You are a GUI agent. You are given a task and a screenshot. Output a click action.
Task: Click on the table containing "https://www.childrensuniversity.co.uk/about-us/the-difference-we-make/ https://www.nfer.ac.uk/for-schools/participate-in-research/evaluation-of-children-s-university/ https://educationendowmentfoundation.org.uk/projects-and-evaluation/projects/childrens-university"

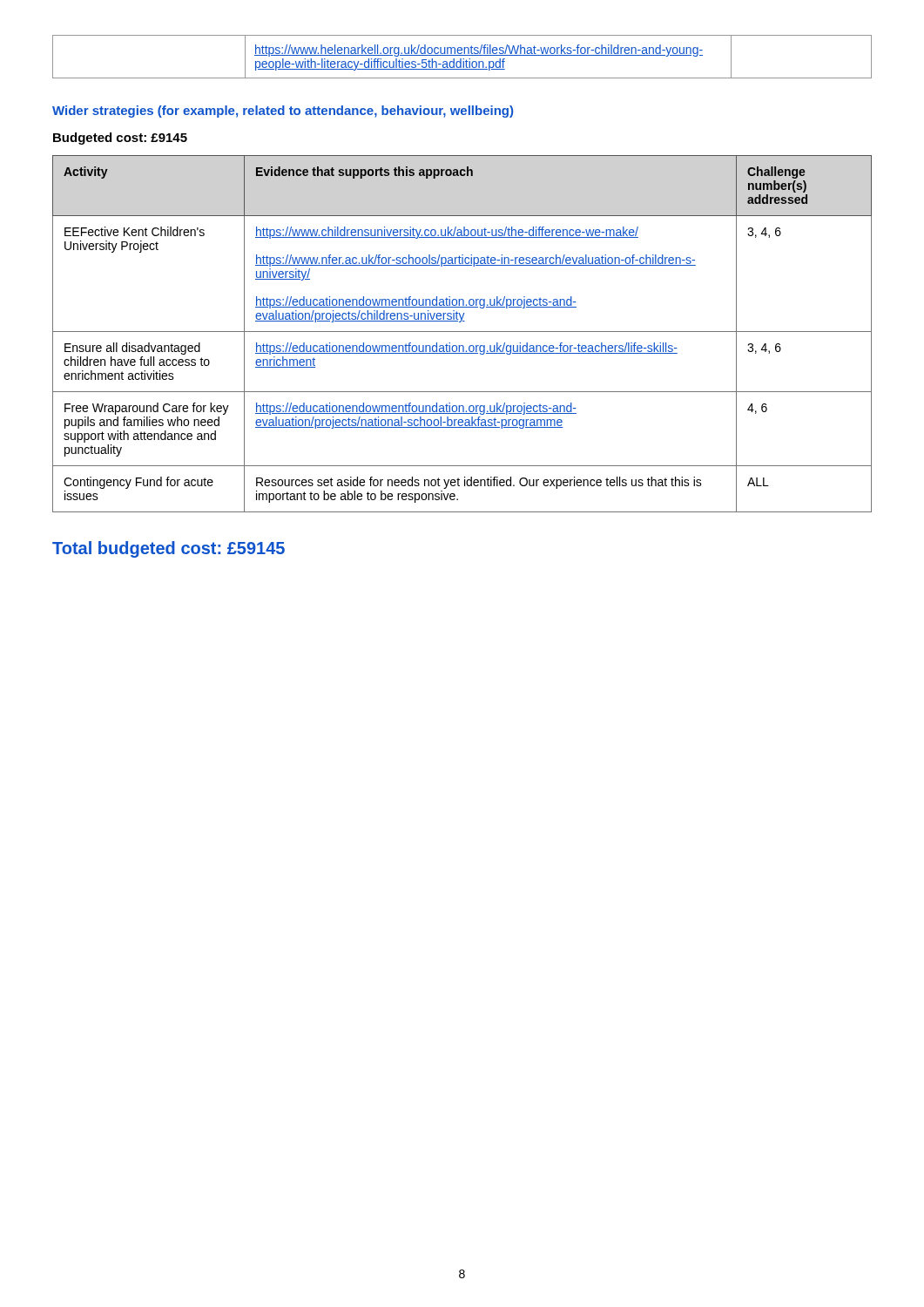(x=462, y=334)
